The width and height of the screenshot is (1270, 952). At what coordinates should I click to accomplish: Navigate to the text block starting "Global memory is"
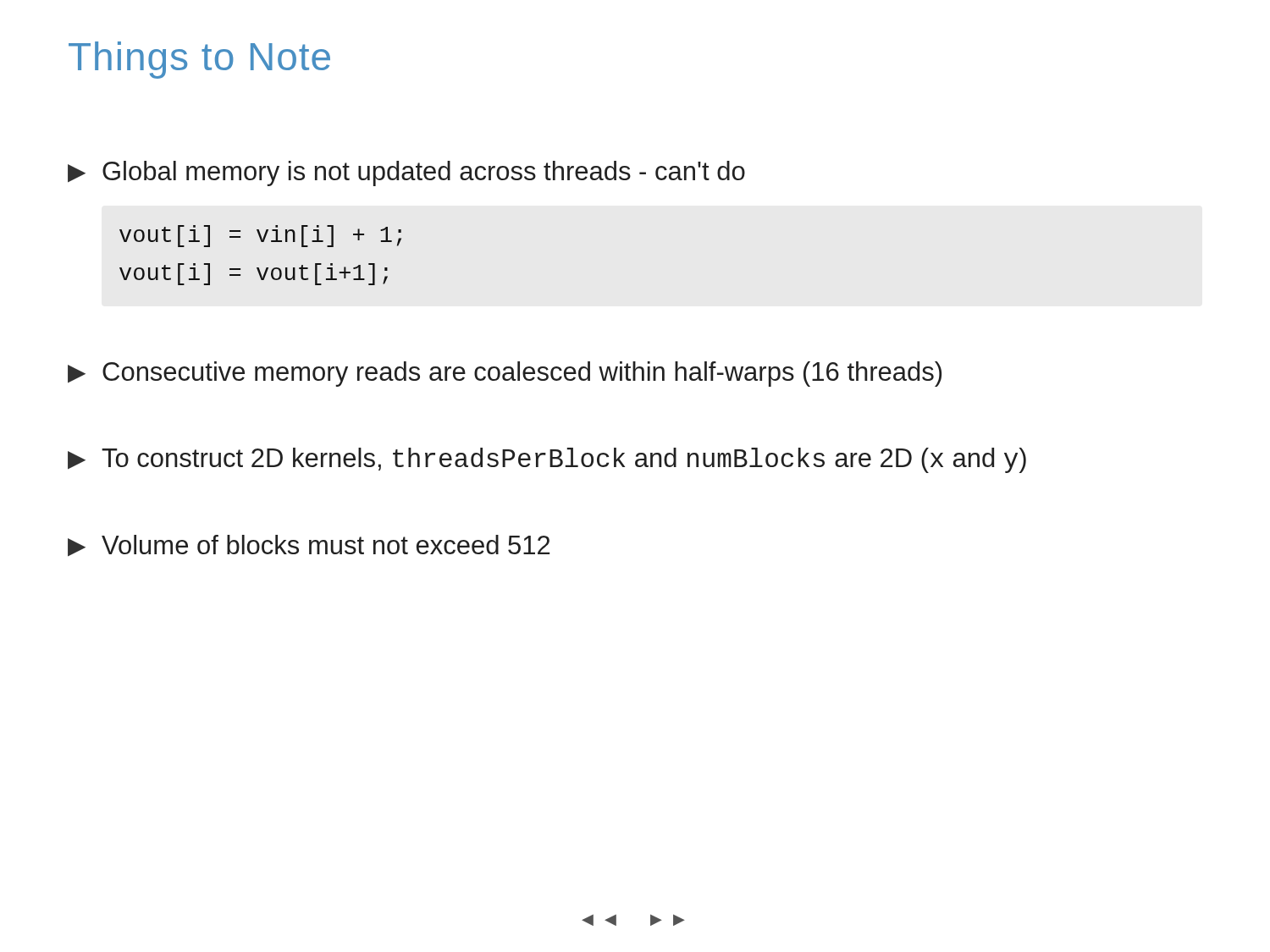click(x=406, y=173)
